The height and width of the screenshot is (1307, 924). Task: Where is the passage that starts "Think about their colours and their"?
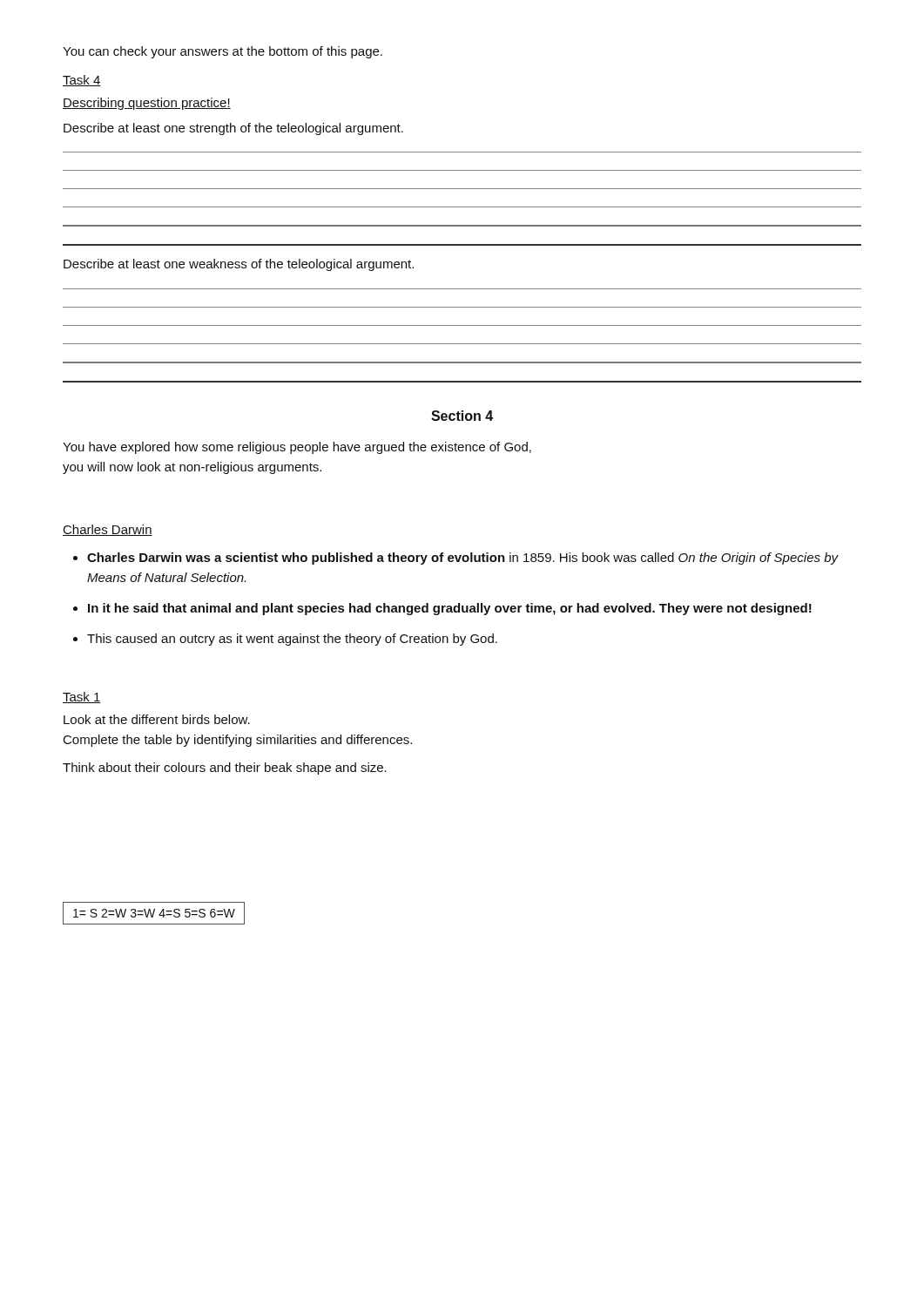pos(225,767)
